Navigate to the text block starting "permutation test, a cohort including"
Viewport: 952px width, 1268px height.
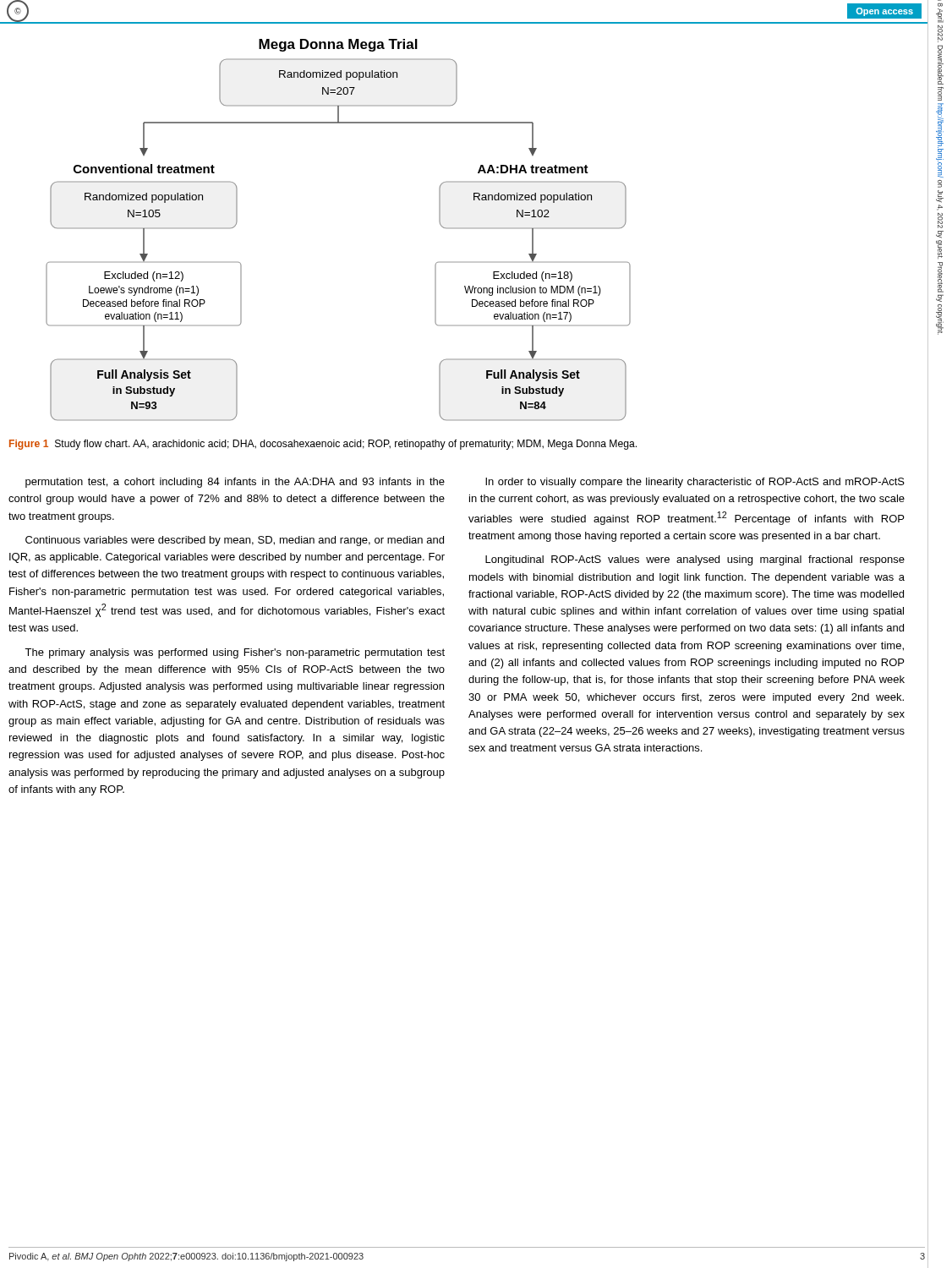235,483
